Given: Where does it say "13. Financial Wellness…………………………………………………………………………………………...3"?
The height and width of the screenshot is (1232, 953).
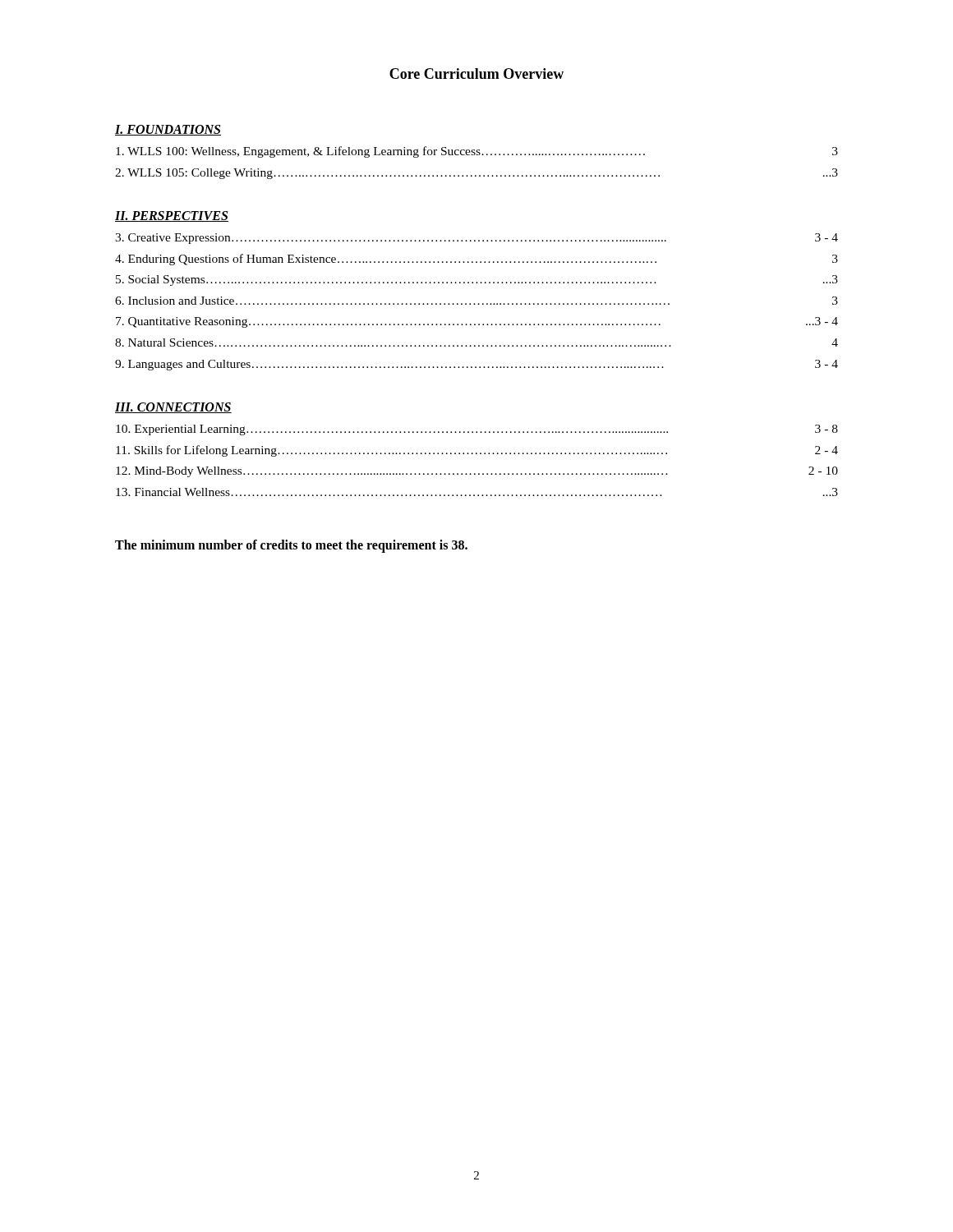Looking at the screenshot, I should pos(476,492).
